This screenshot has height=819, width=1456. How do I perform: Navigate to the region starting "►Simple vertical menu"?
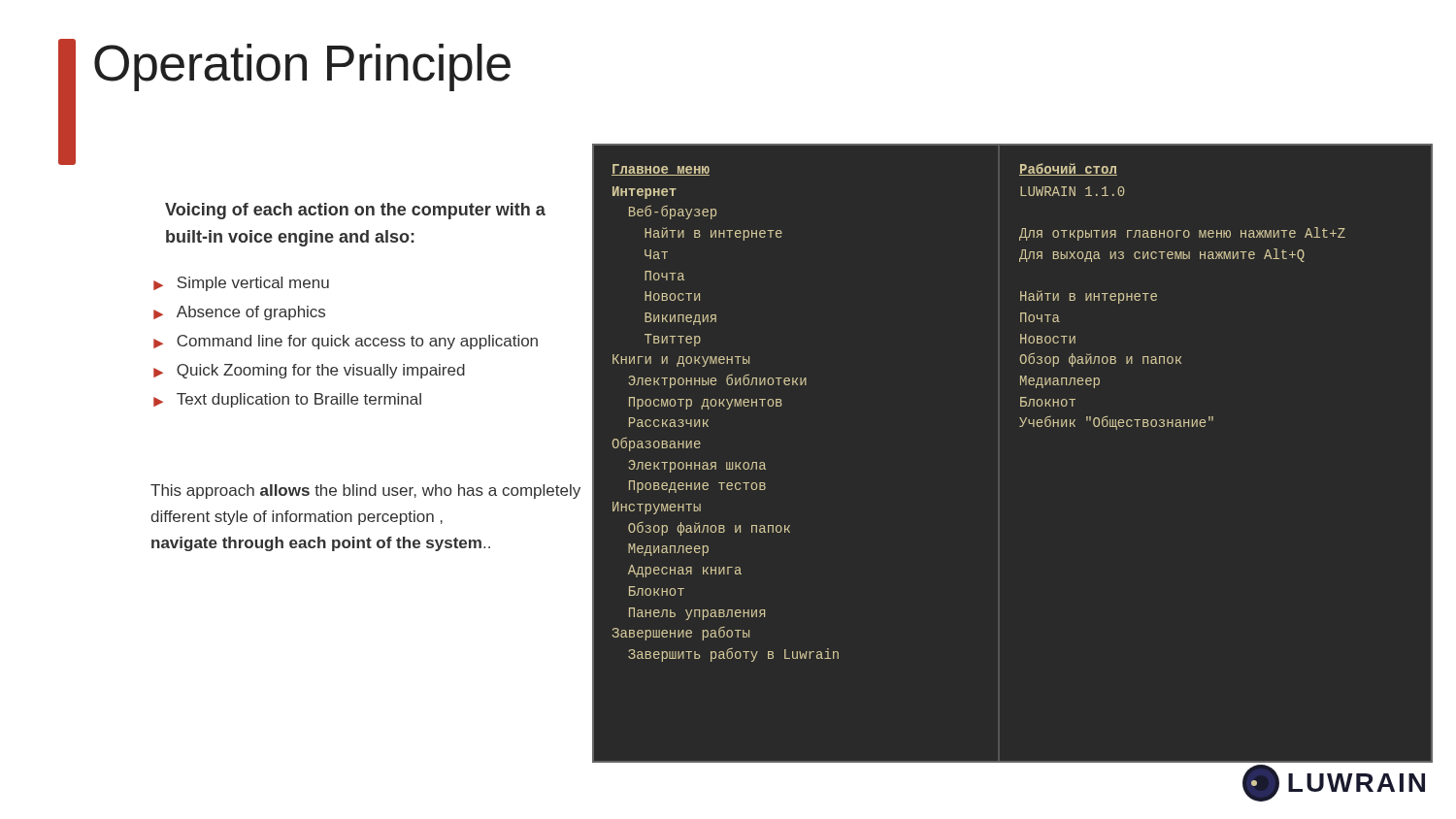point(241,284)
